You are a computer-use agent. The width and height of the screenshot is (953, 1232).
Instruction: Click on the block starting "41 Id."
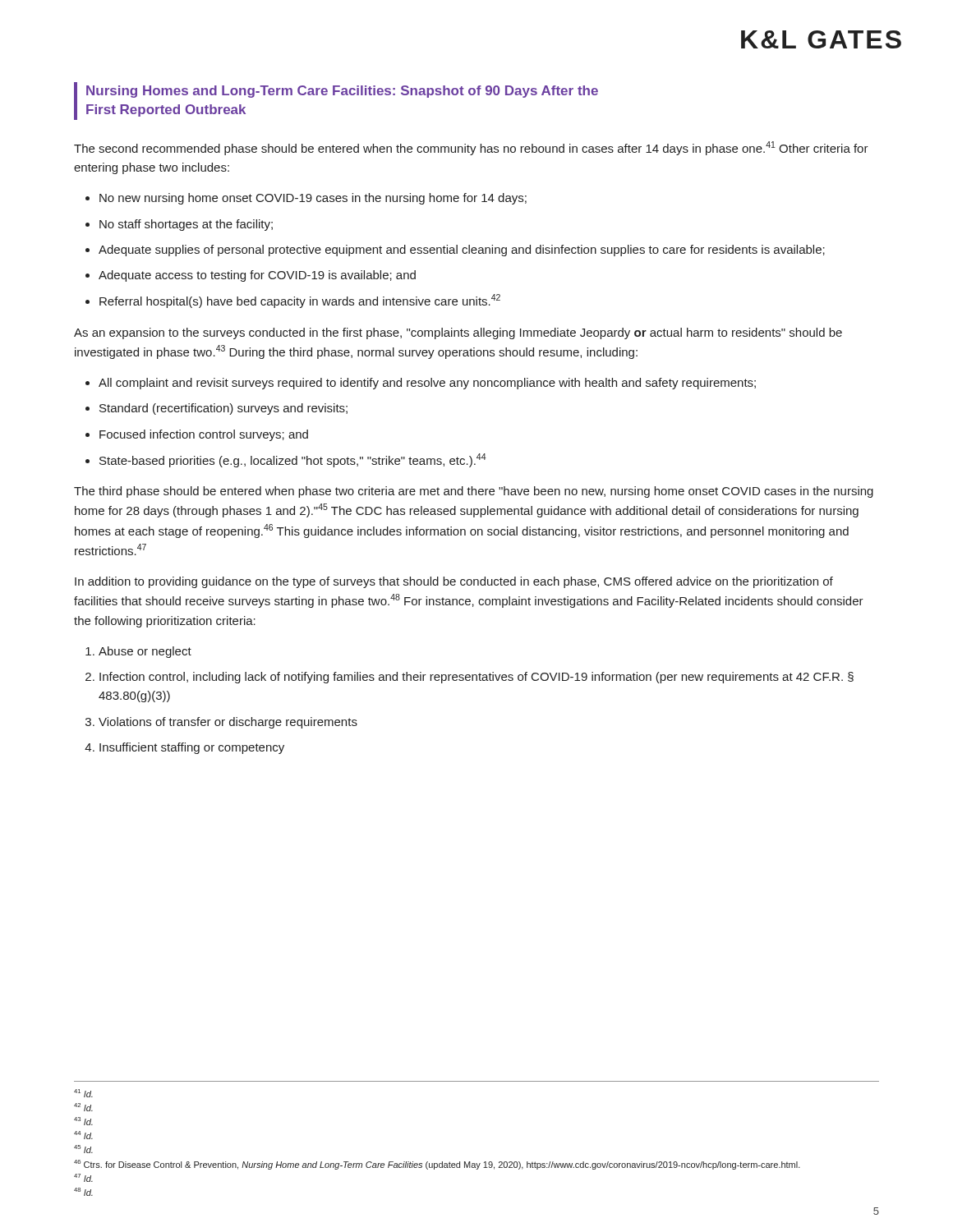pyautogui.click(x=84, y=1093)
